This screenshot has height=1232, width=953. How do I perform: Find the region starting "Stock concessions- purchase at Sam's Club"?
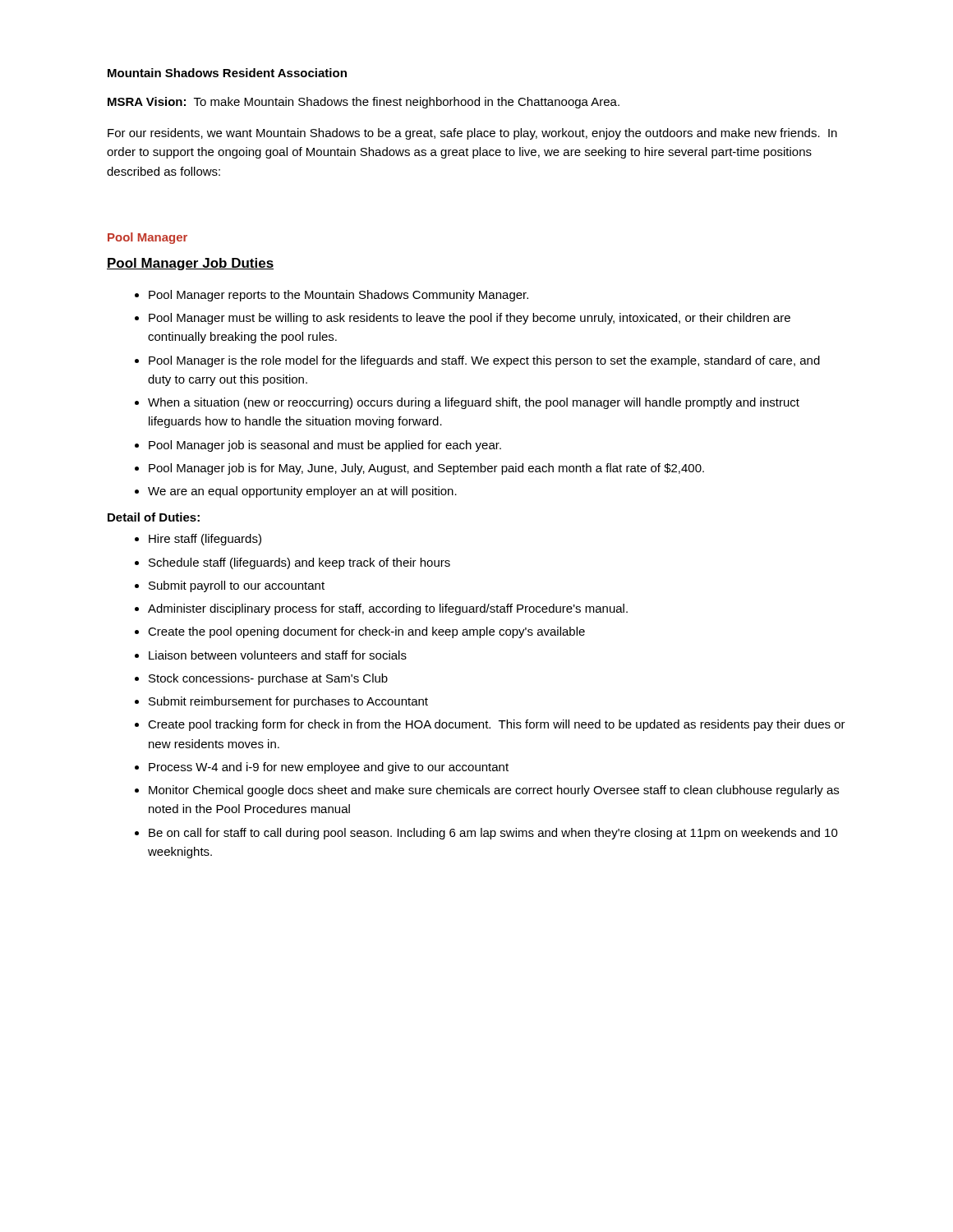pyautogui.click(x=268, y=678)
